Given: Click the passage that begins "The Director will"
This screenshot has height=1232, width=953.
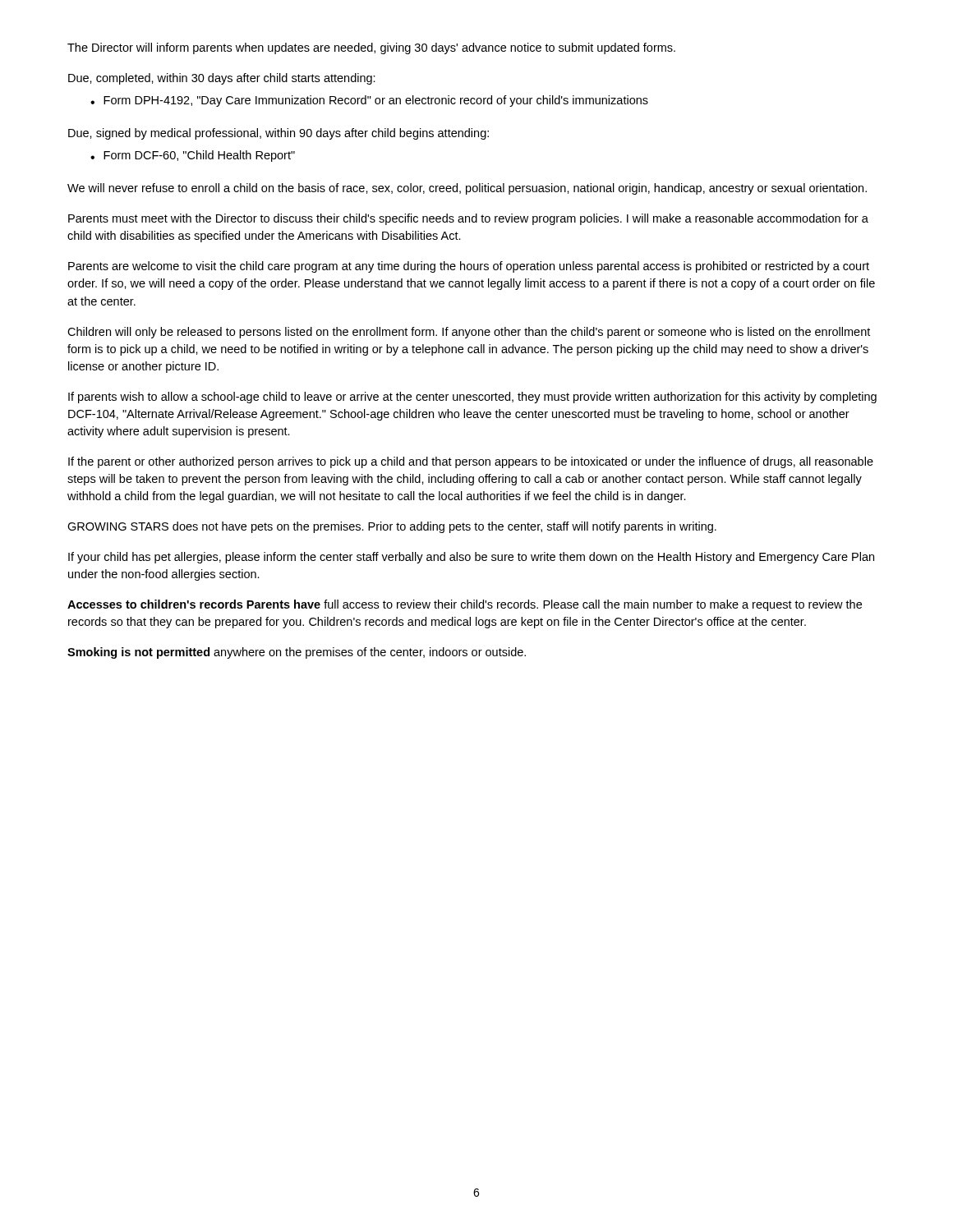Looking at the screenshot, I should (x=372, y=48).
